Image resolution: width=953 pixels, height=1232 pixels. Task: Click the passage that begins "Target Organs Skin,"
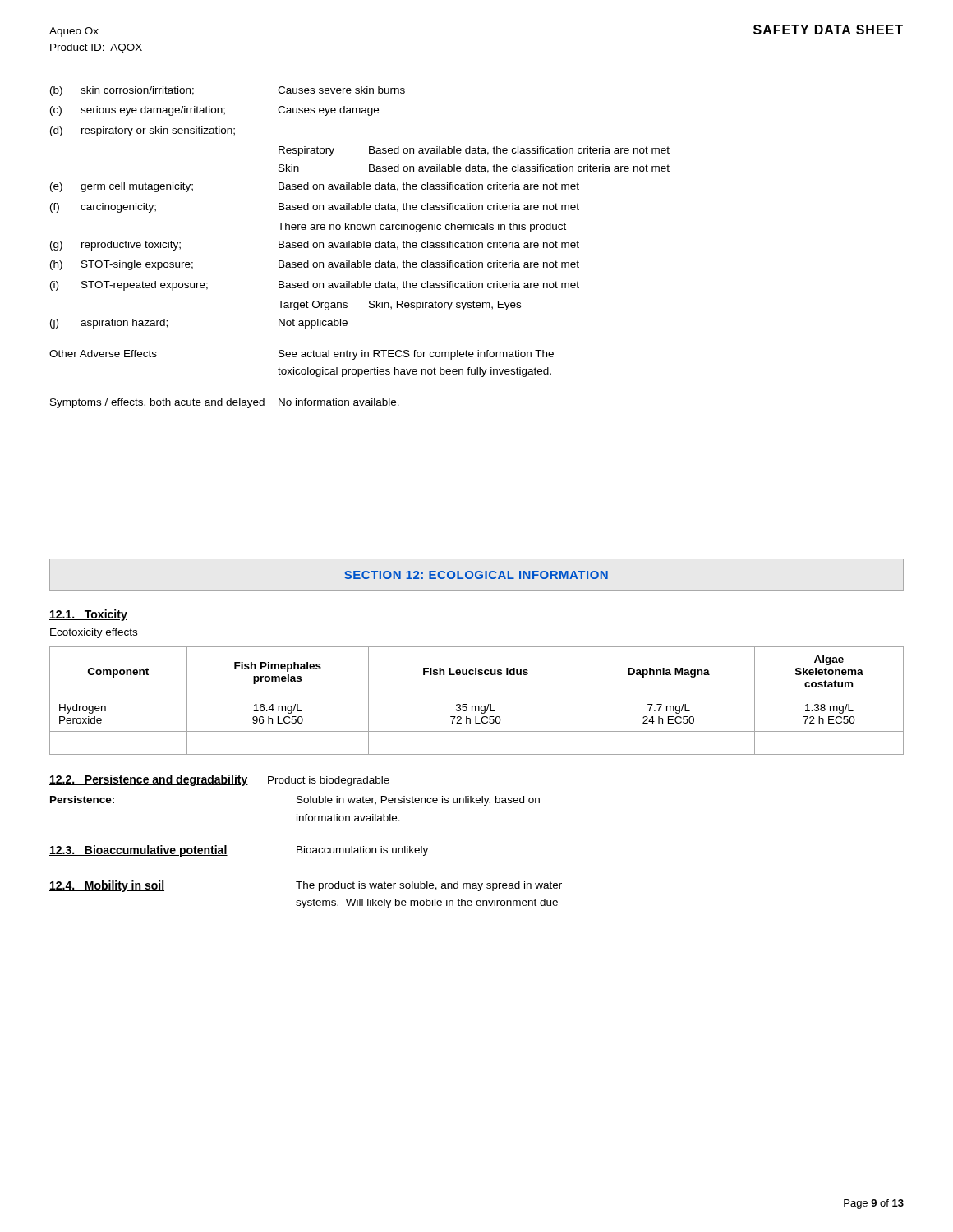(476, 305)
